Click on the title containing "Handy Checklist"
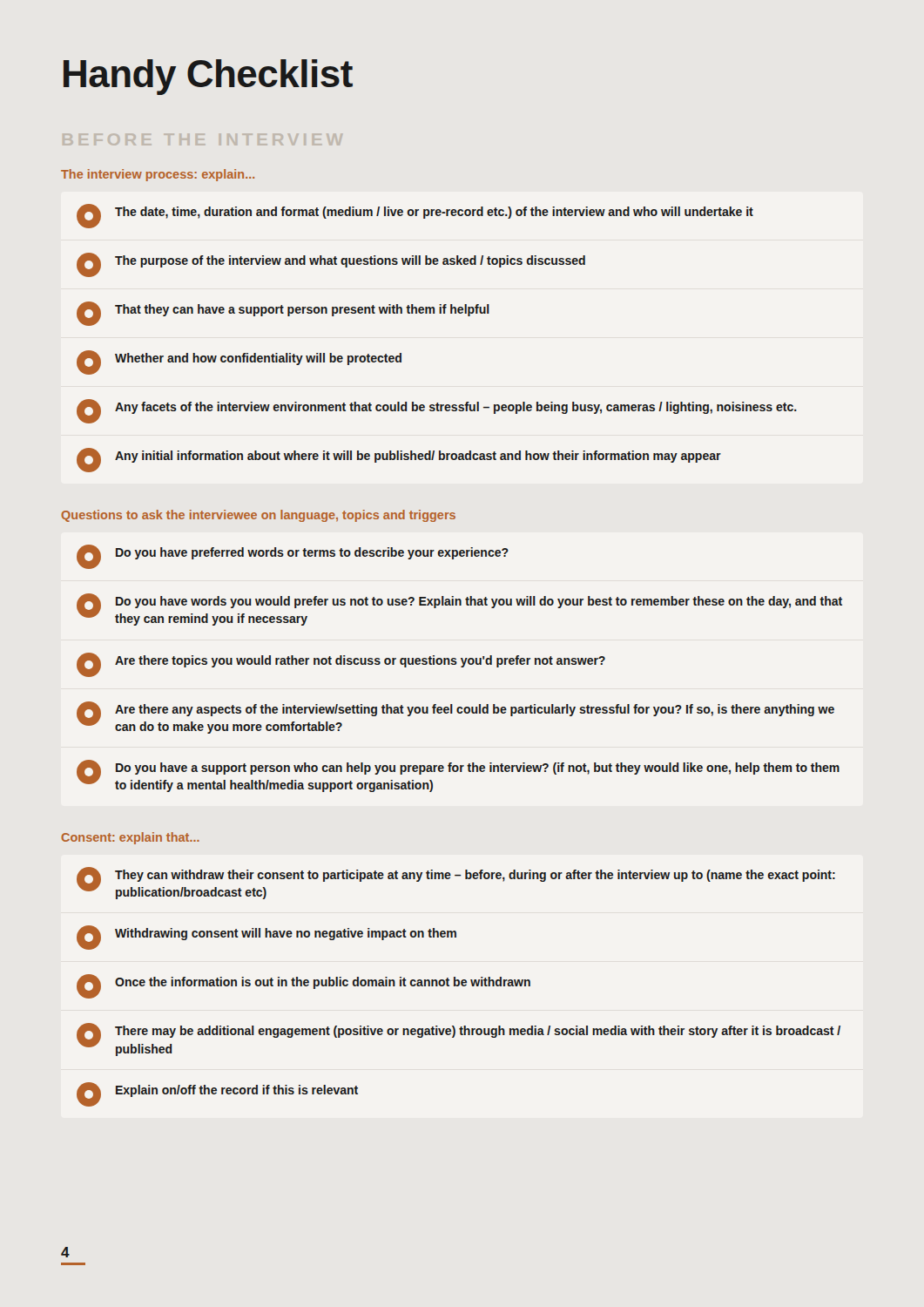This screenshot has width=924, height=1307. [207, 74]
